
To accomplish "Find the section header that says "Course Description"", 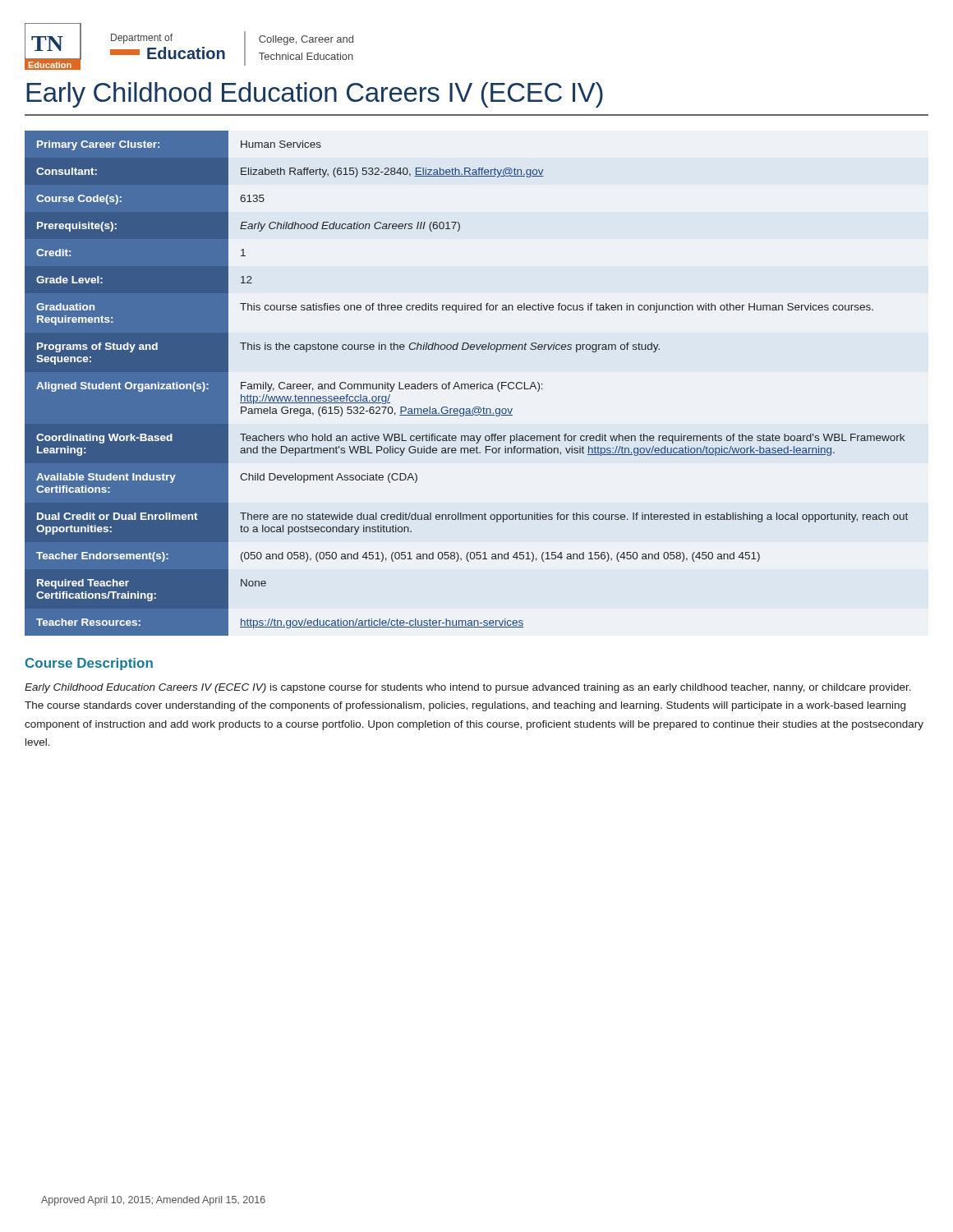I will click(89, 663).
